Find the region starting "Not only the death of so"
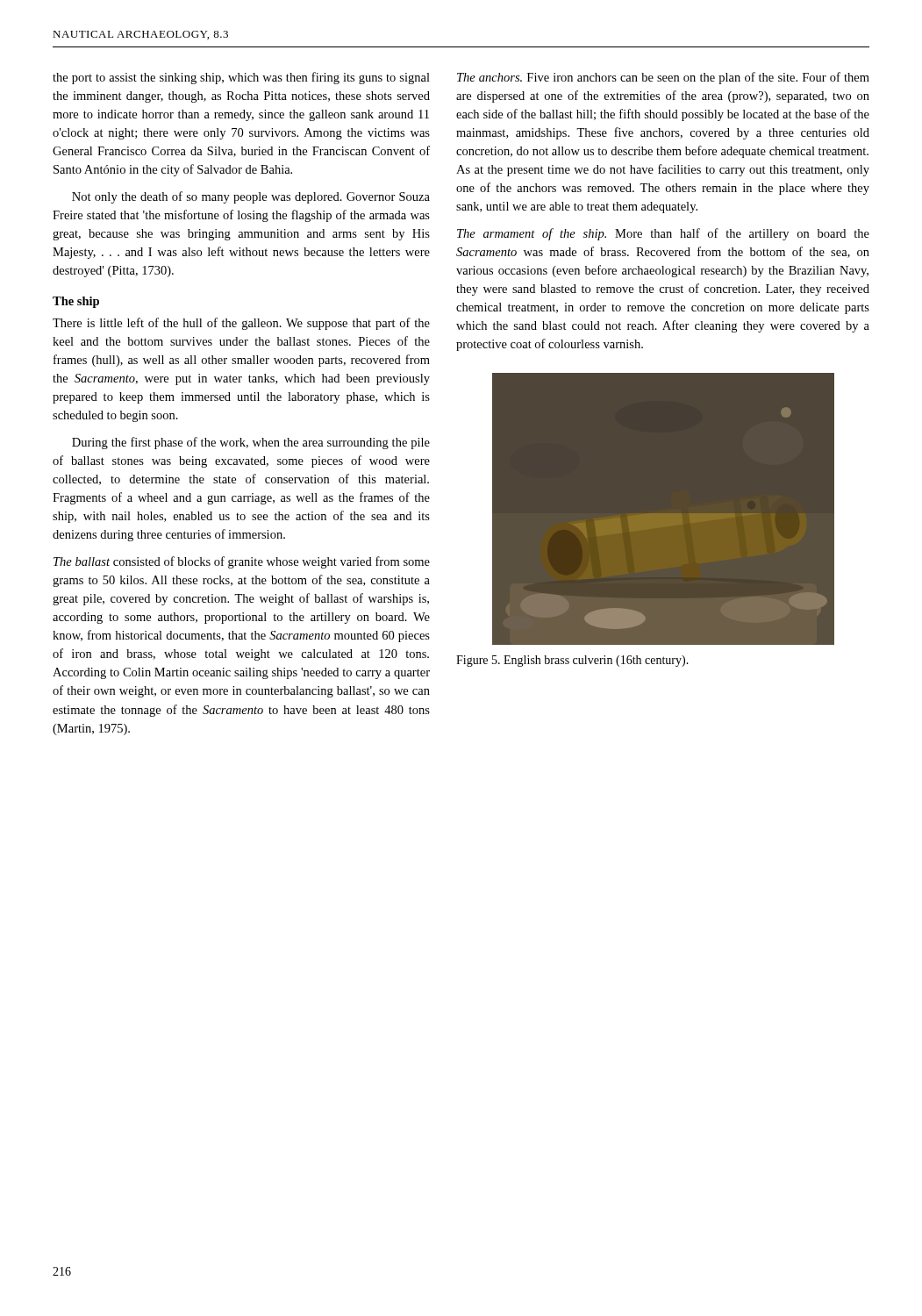The image size is (922, 1316). tap(241, 234)
